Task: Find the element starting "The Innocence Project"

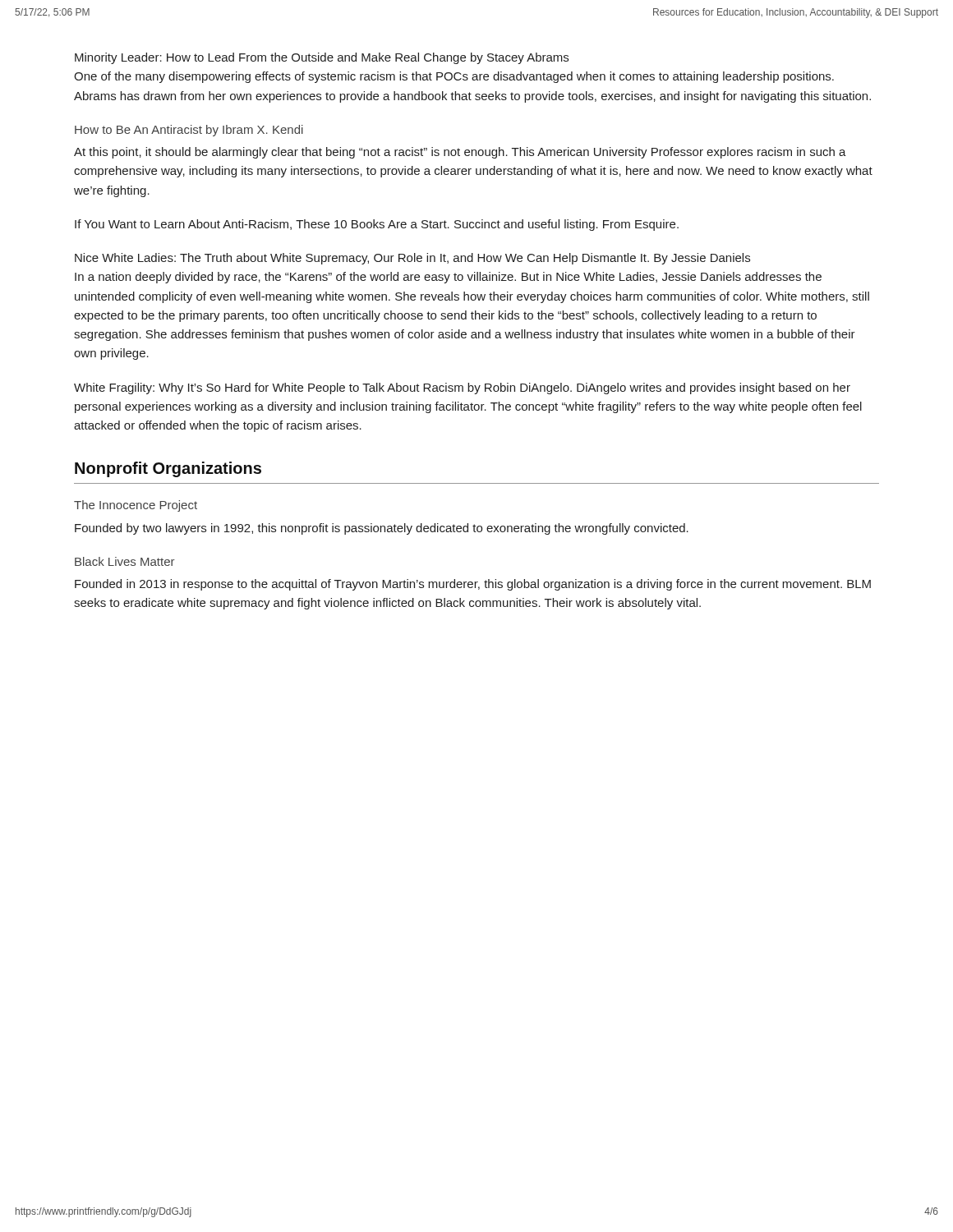Action: coord(476,515)
